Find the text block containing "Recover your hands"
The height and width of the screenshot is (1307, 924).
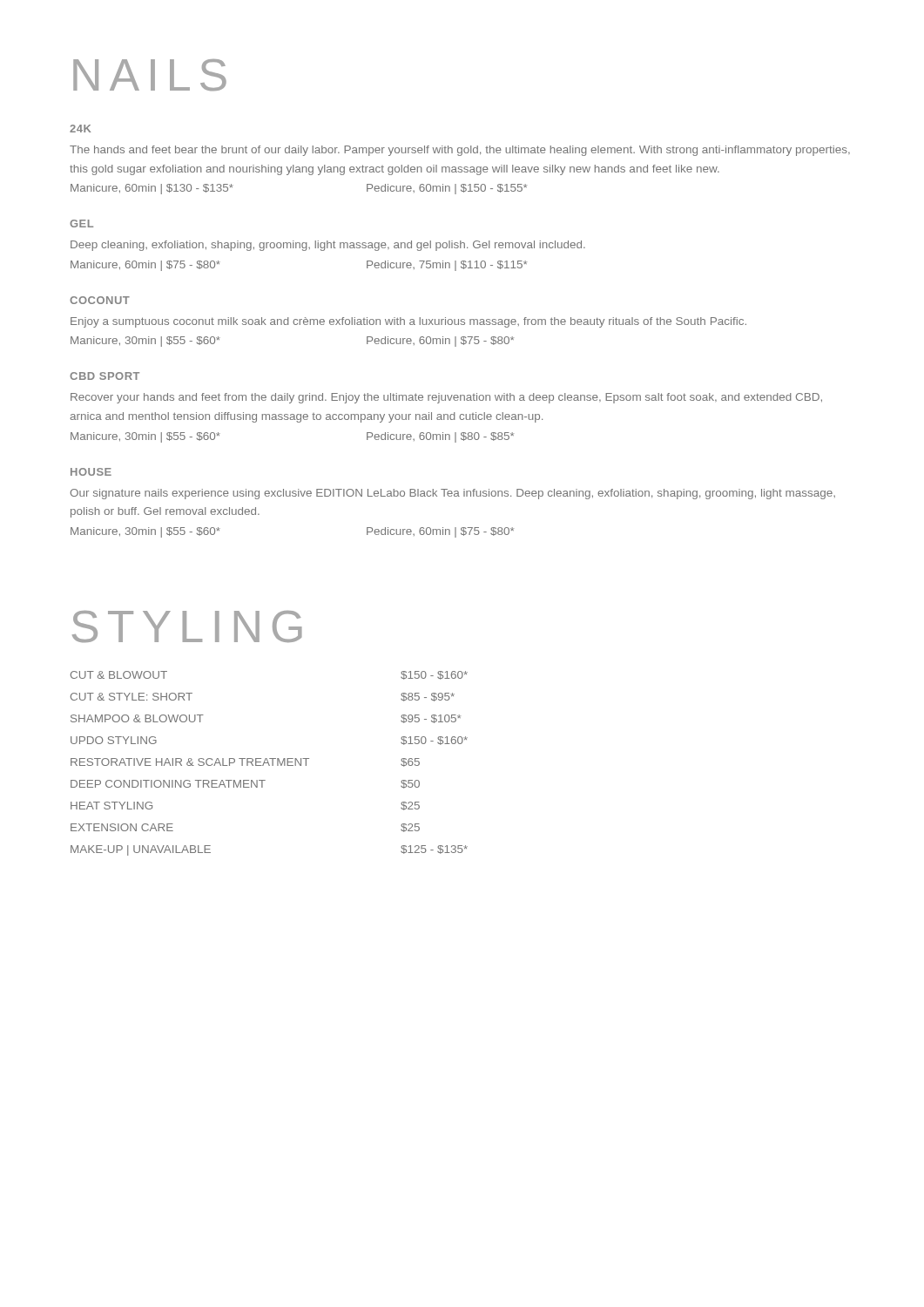point(446,407)
